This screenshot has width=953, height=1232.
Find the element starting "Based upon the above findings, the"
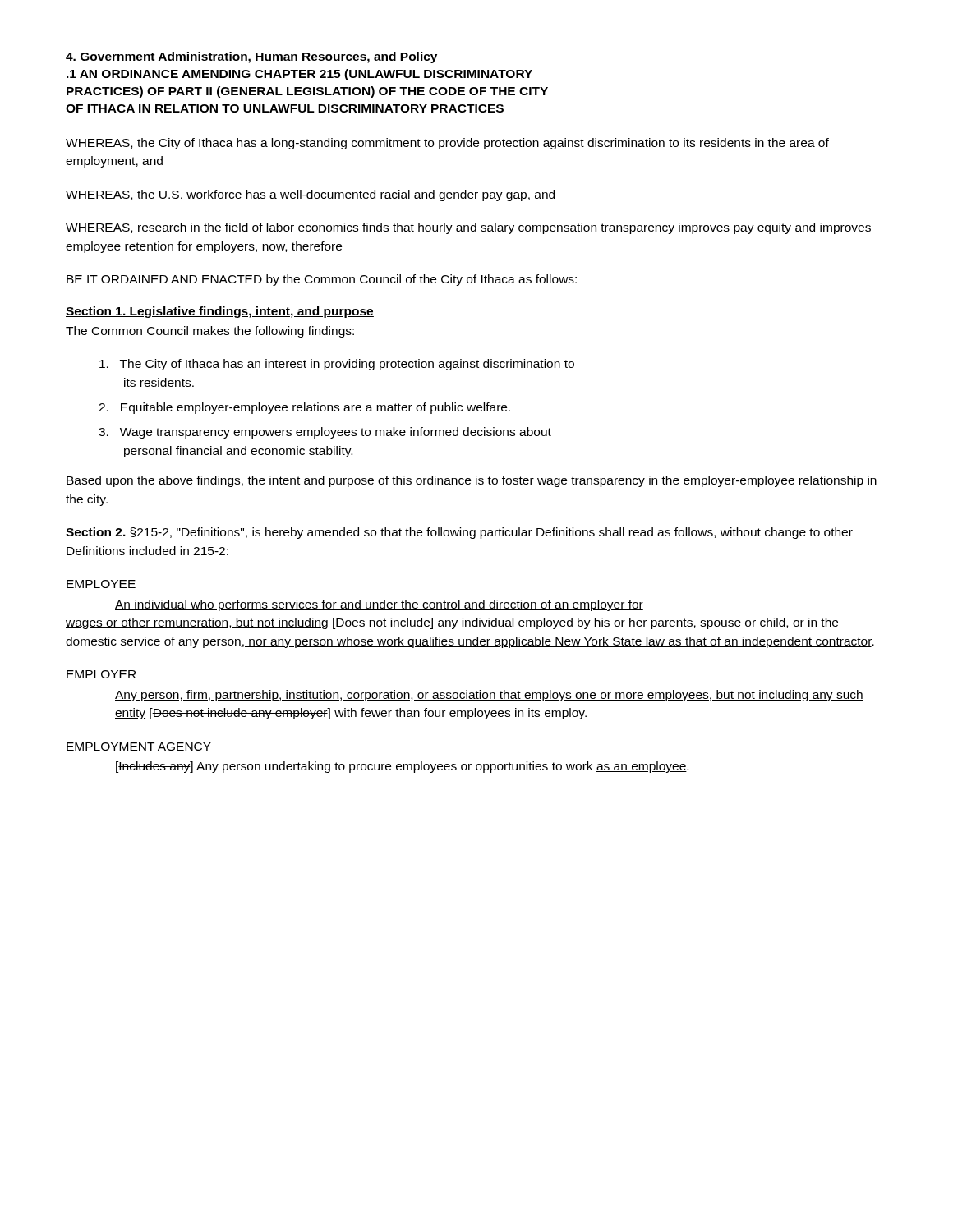[472, 490]
